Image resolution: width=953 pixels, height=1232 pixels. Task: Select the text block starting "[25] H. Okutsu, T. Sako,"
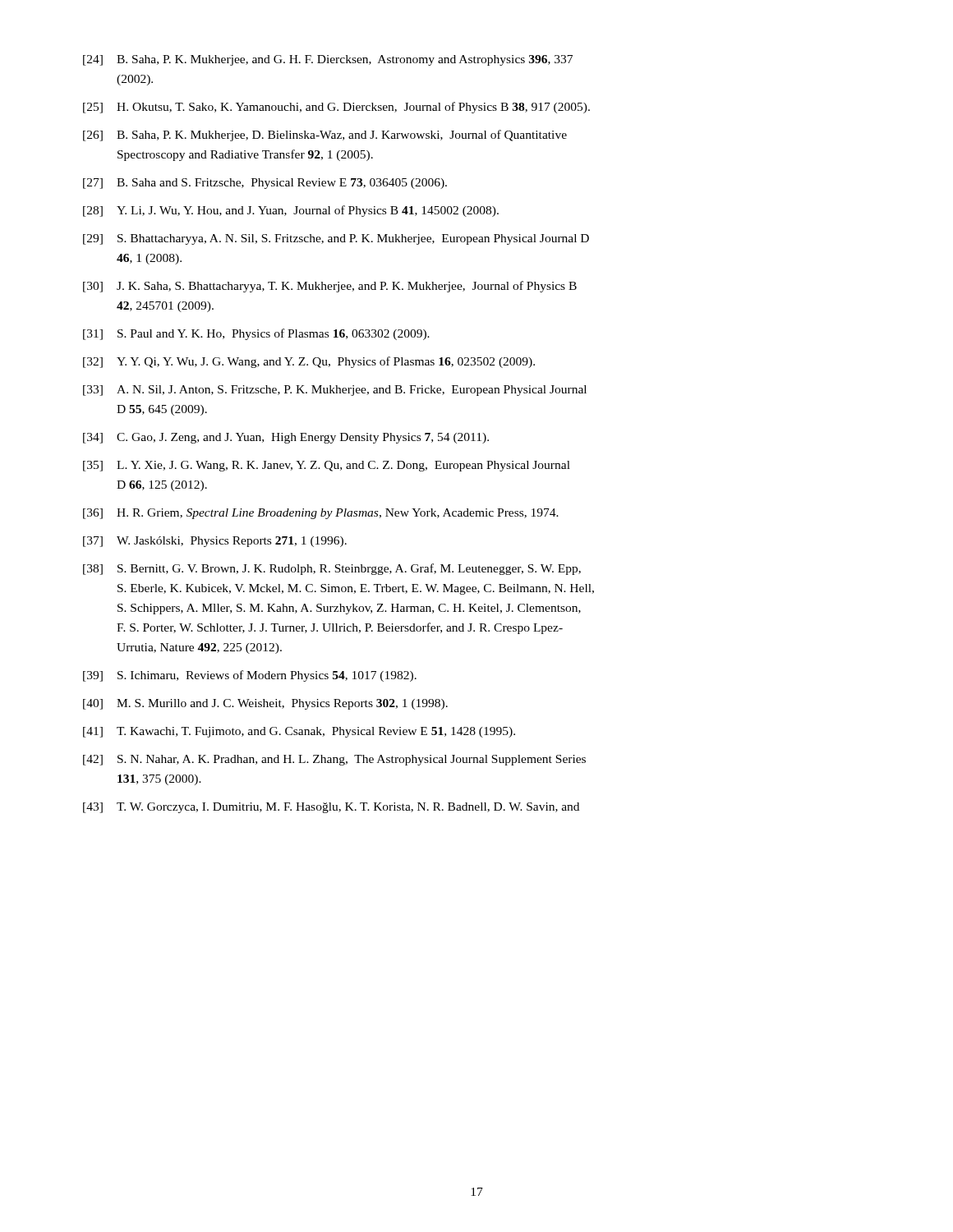[x=476, y=107]
